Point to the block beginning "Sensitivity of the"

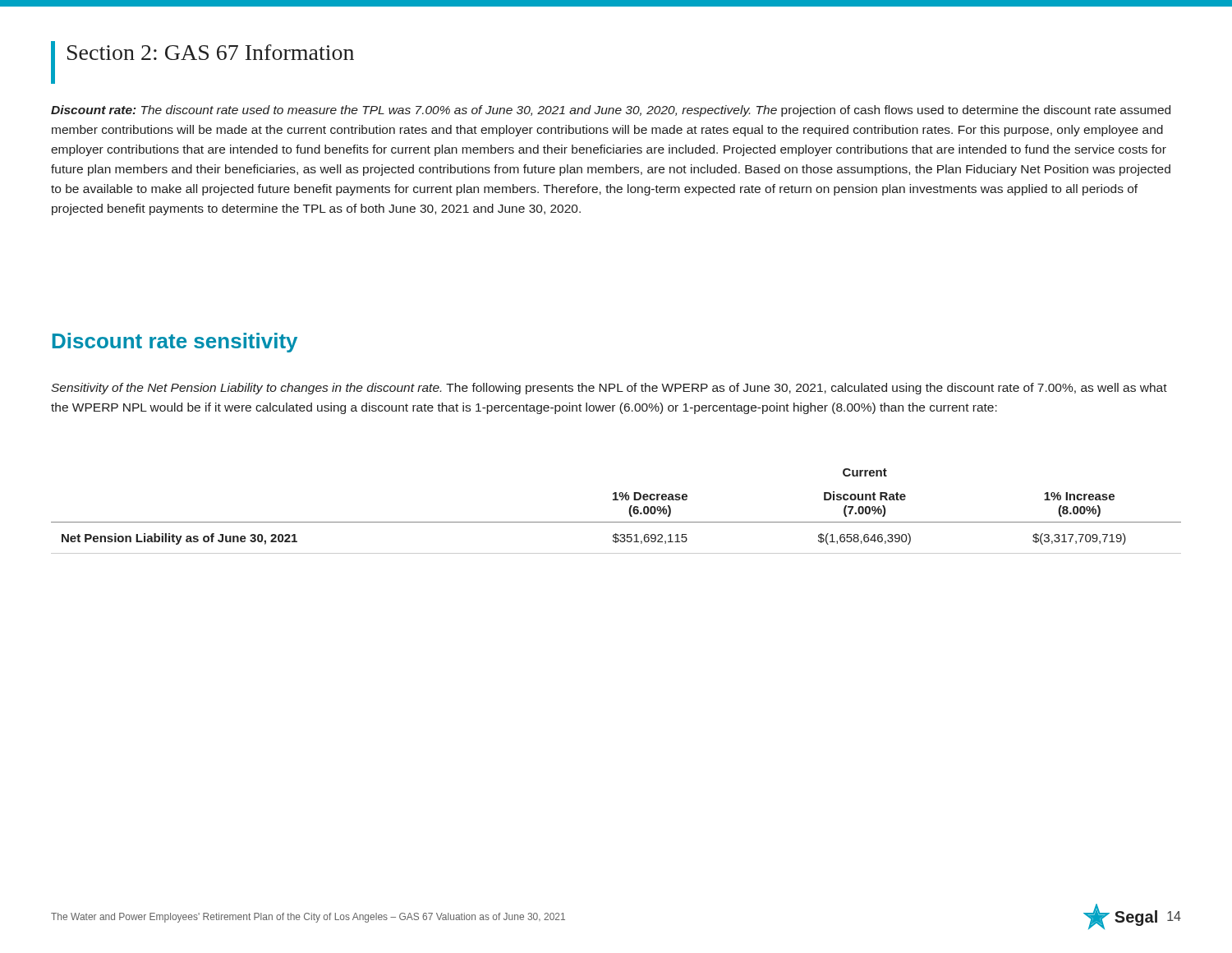(609, 397)
